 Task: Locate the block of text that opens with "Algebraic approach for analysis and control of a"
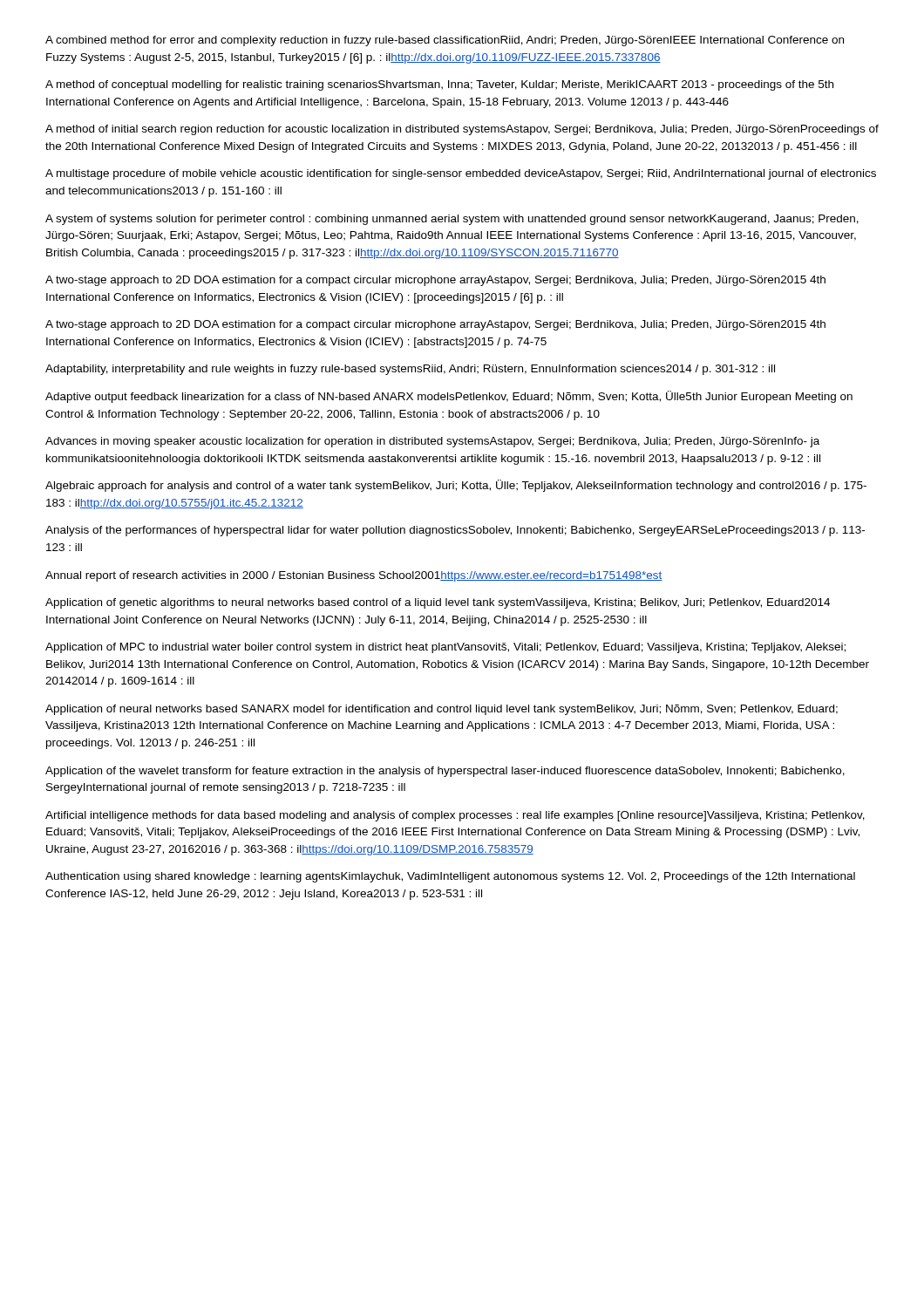point(456,494)
